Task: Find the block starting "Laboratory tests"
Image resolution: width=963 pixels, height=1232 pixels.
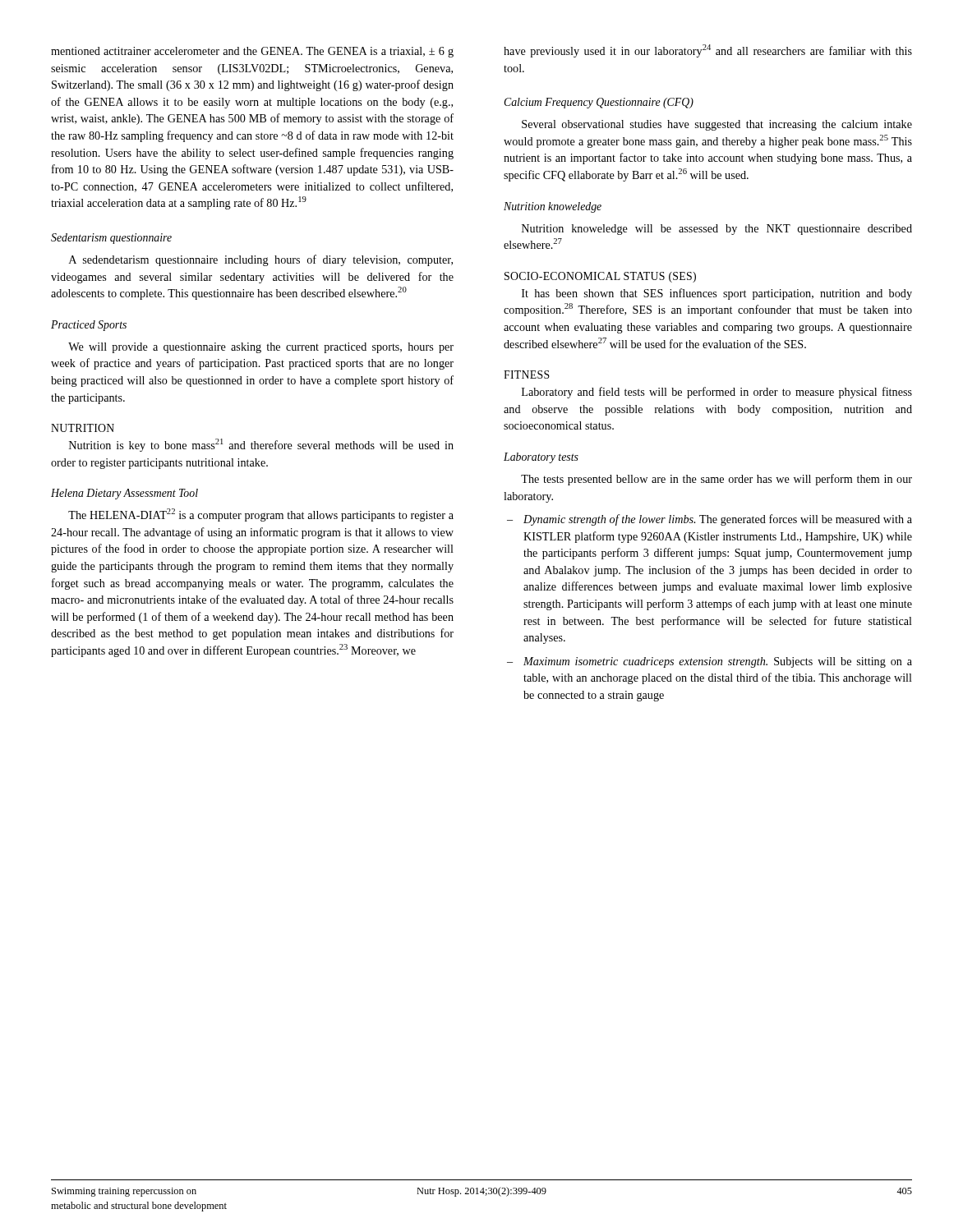Action: click(541, 457)
